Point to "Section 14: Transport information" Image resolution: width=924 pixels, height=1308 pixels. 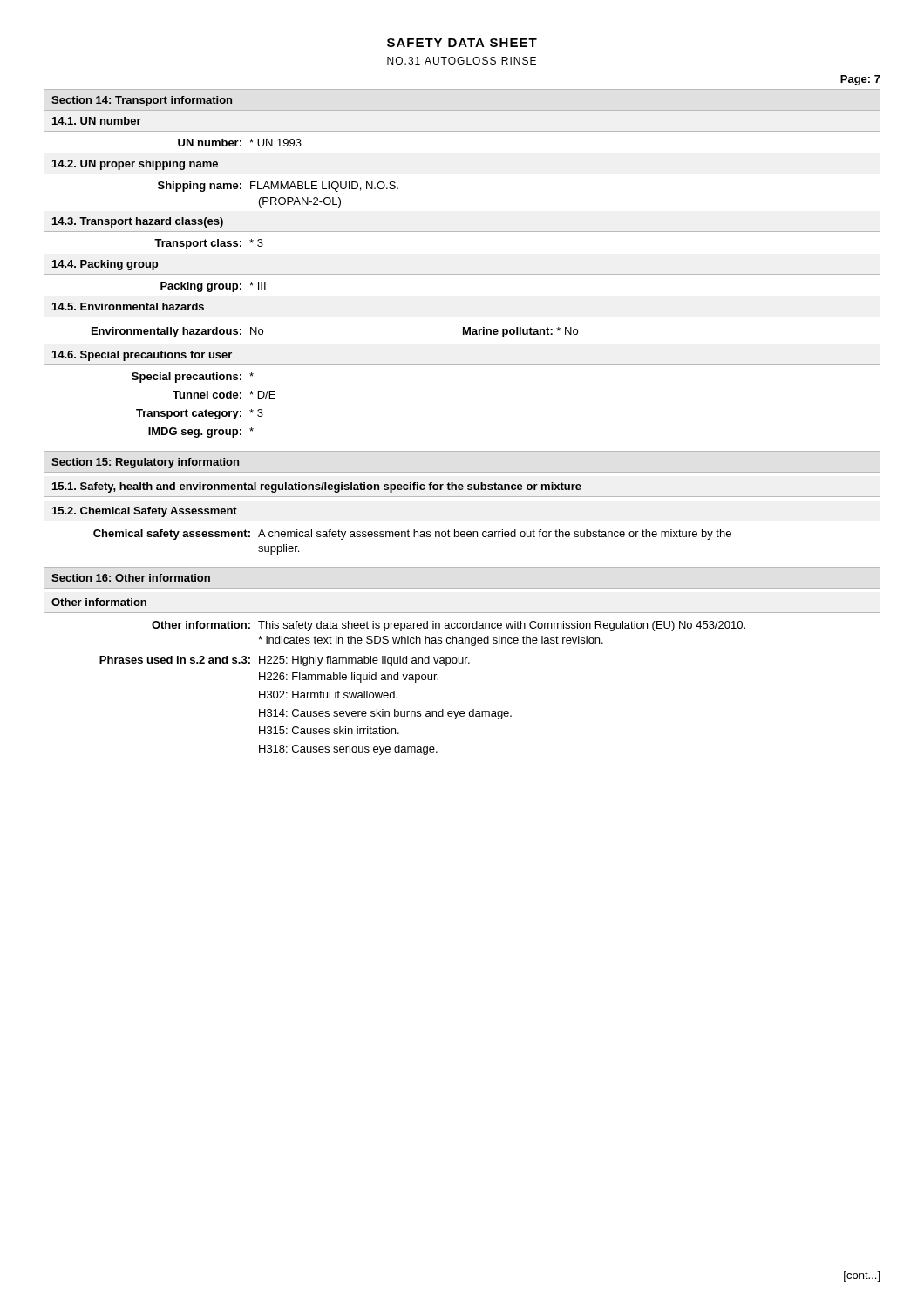point(142,100)
